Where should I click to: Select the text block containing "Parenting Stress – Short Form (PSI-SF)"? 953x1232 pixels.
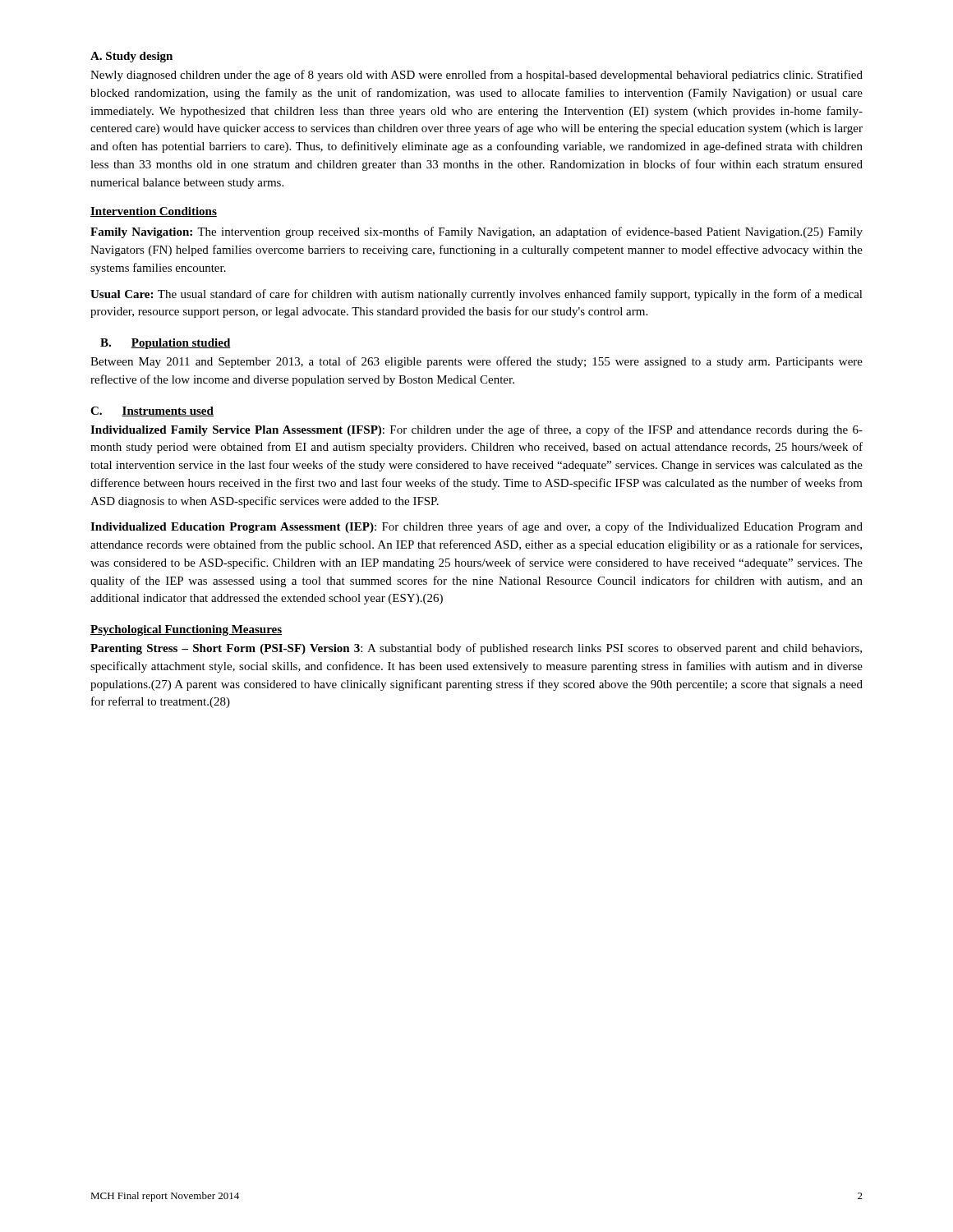click(476, 676)
